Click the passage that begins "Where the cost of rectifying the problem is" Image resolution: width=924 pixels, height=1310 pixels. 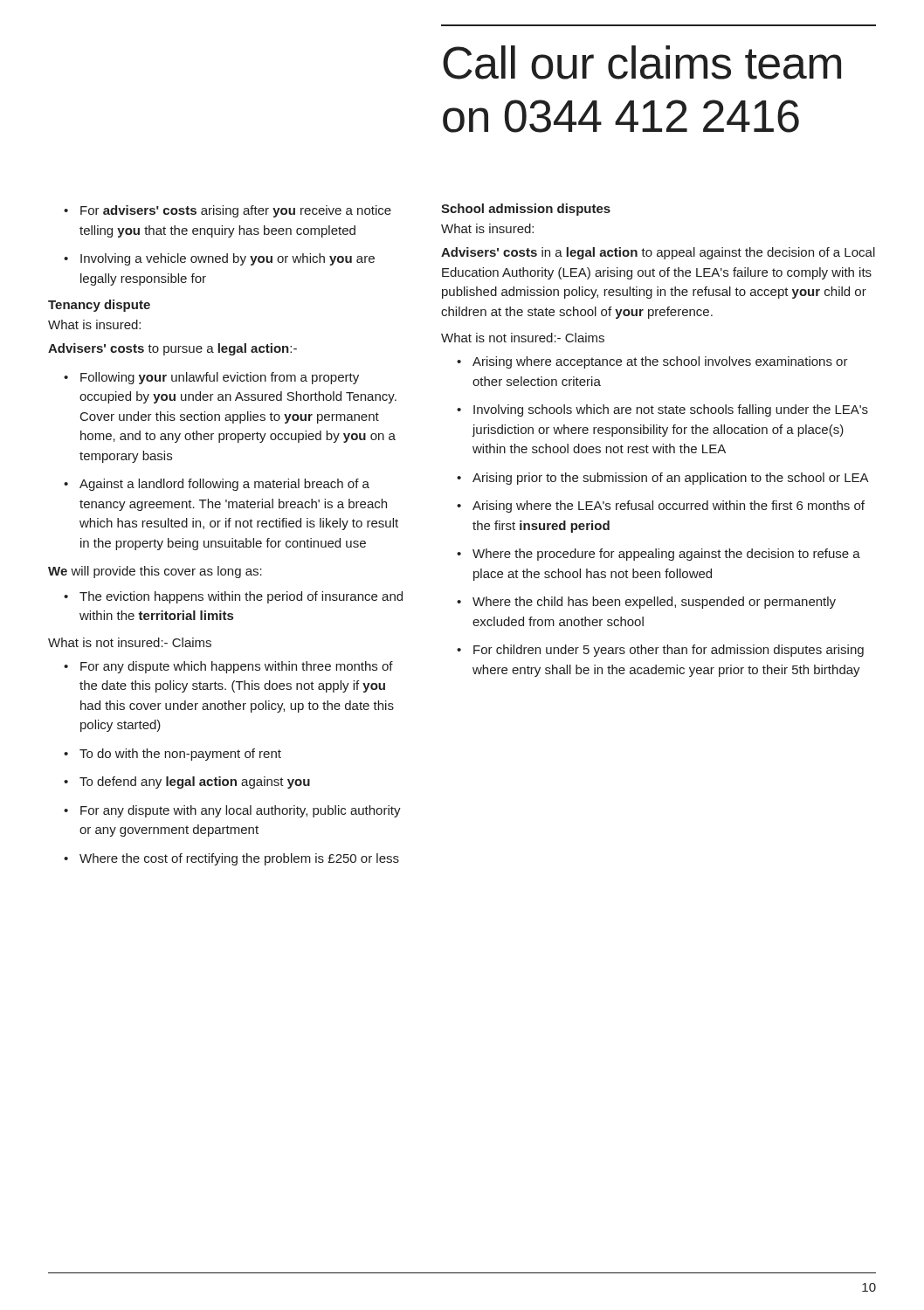239,858
